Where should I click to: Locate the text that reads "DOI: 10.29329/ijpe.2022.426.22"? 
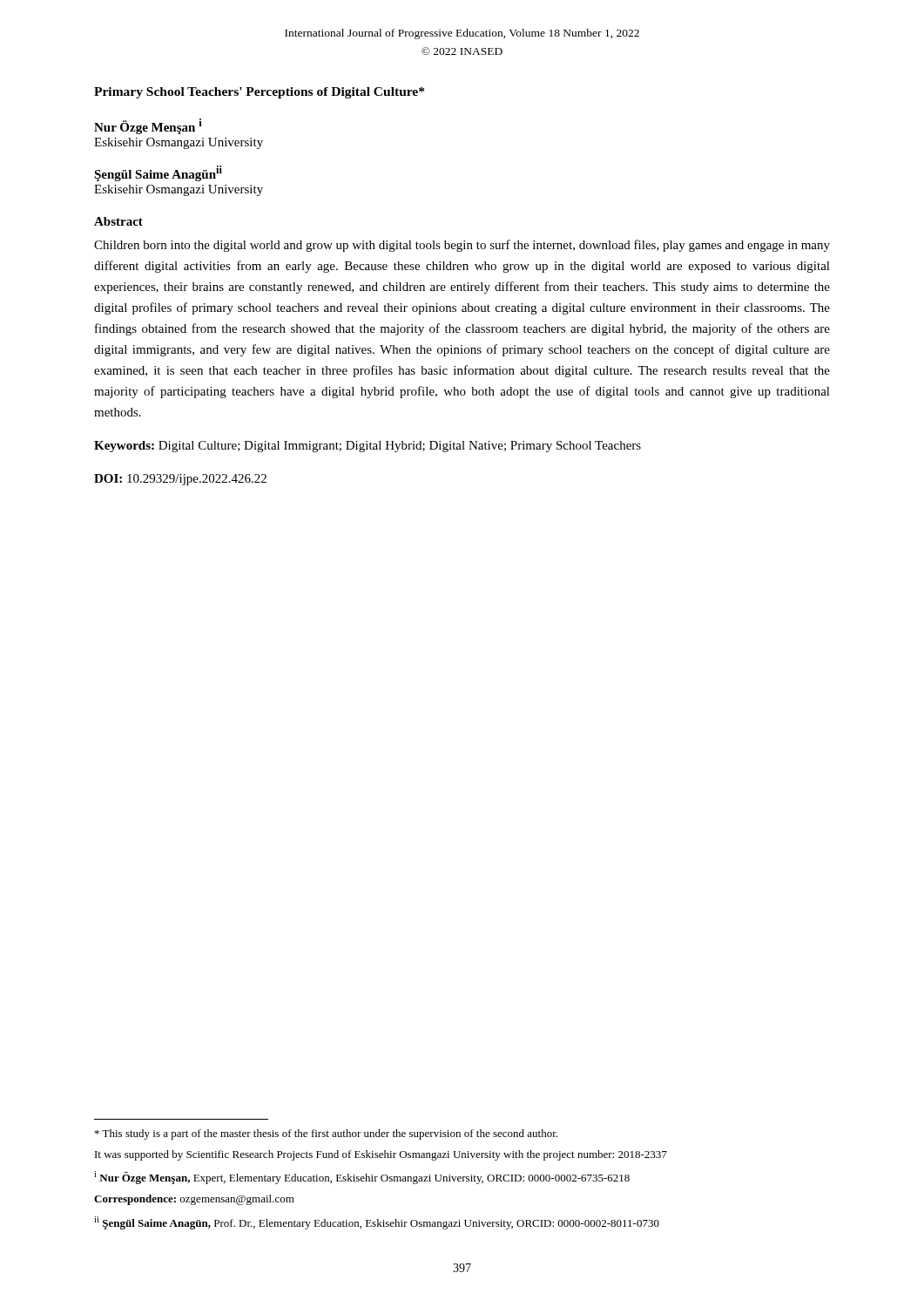point(181,478)
